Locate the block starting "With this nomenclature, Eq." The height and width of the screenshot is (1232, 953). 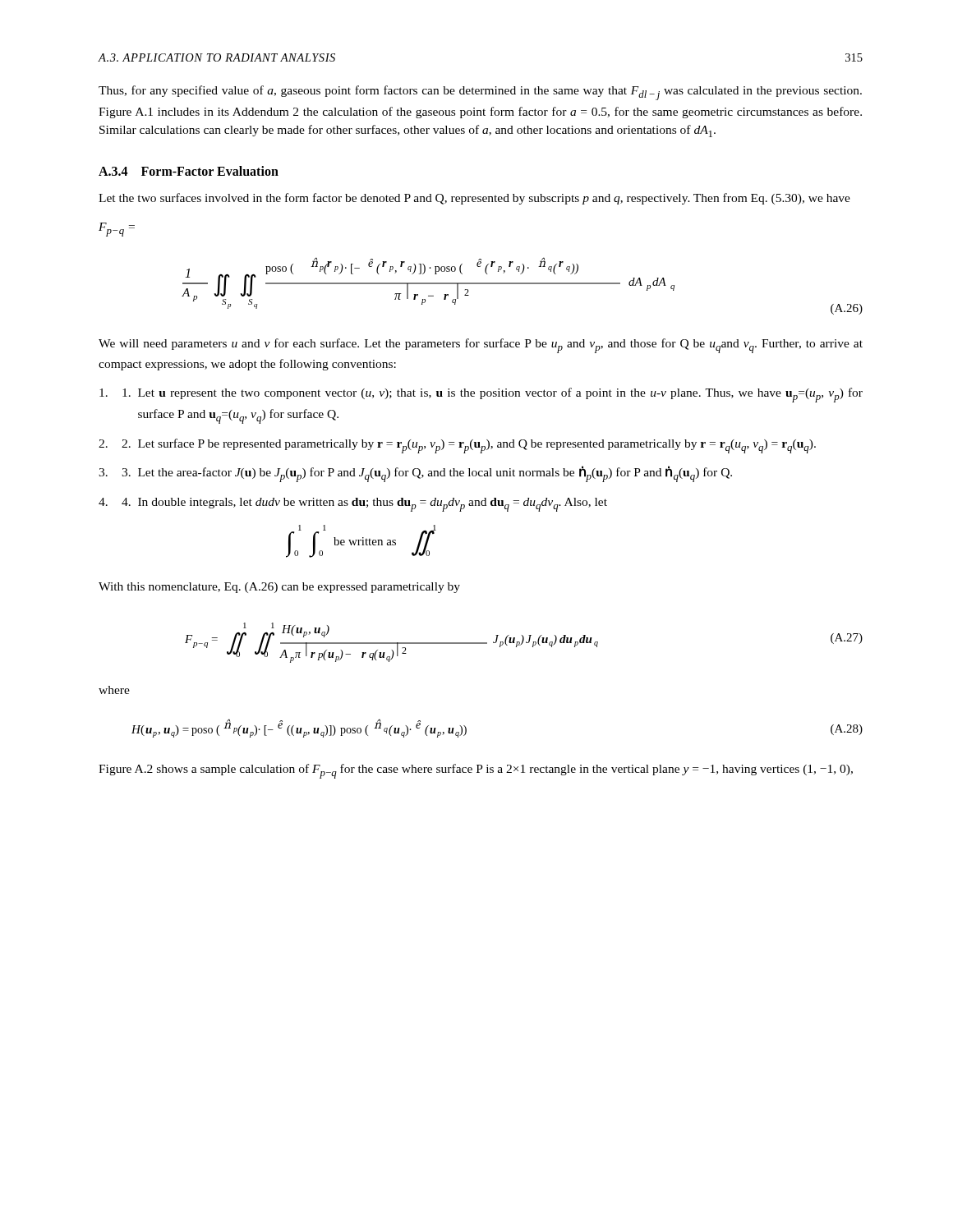click(x=279, y=588)
